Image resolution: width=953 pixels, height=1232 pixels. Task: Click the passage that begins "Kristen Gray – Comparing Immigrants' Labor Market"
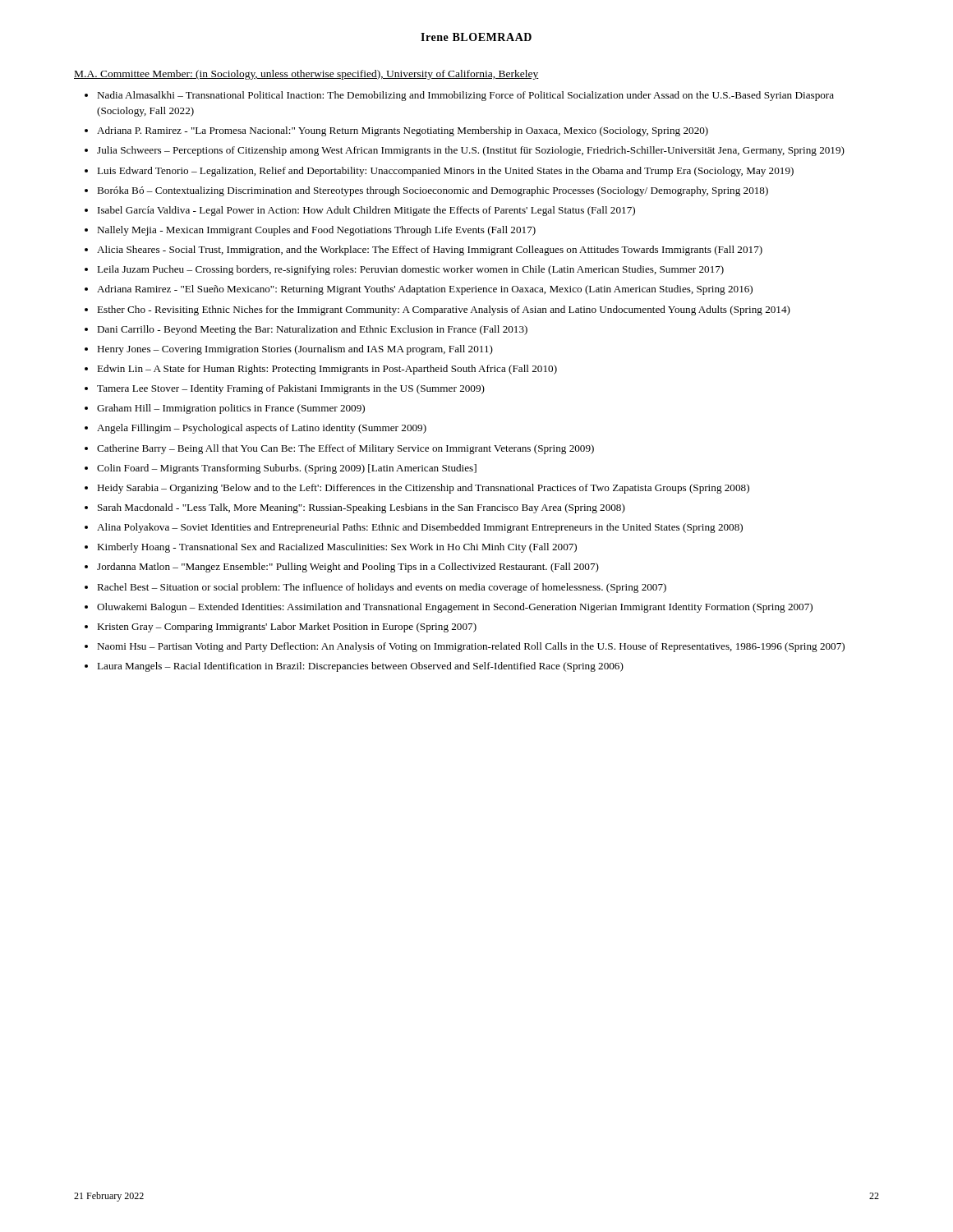[287, 626]
